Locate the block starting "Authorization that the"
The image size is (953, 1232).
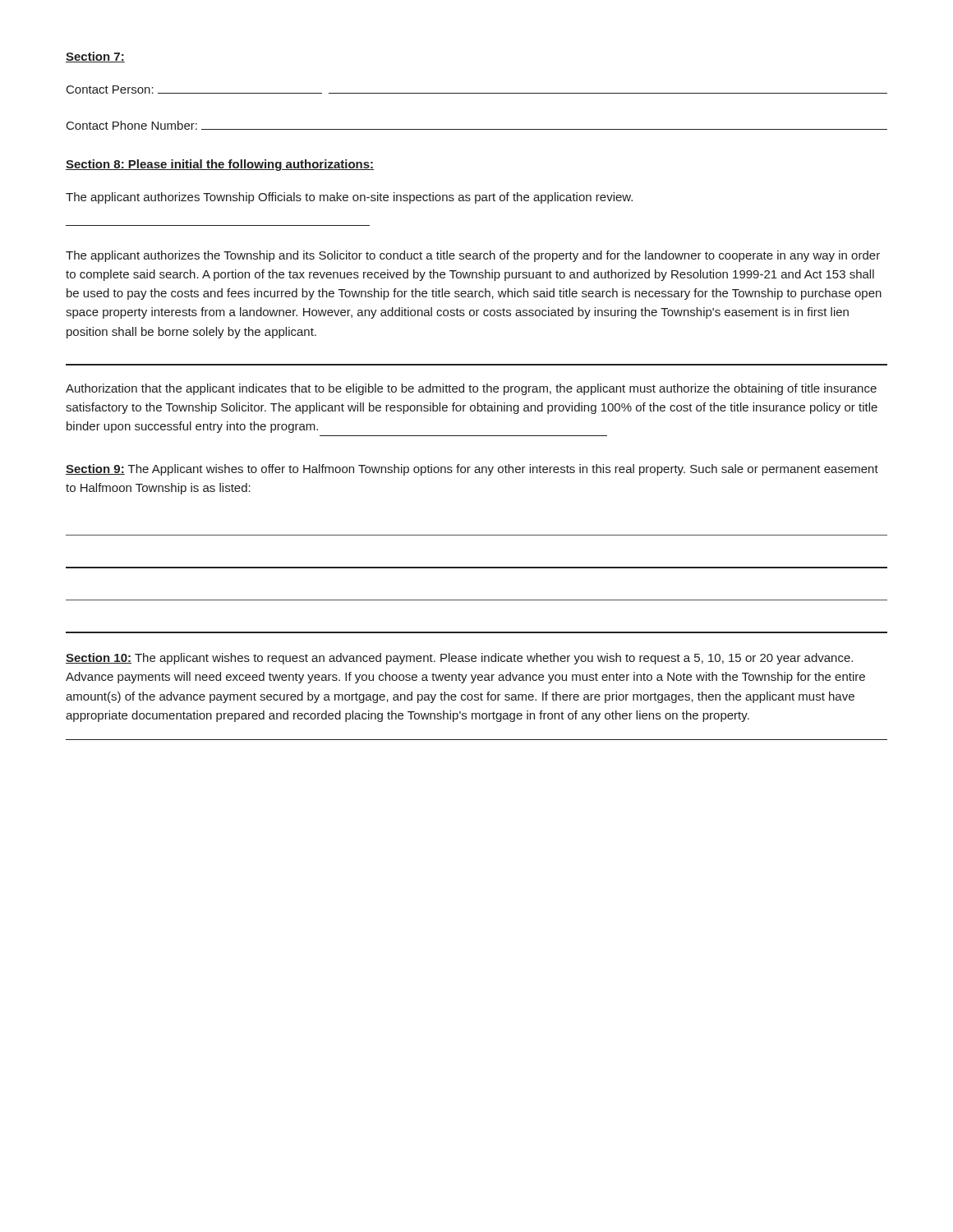pos(472,408)
